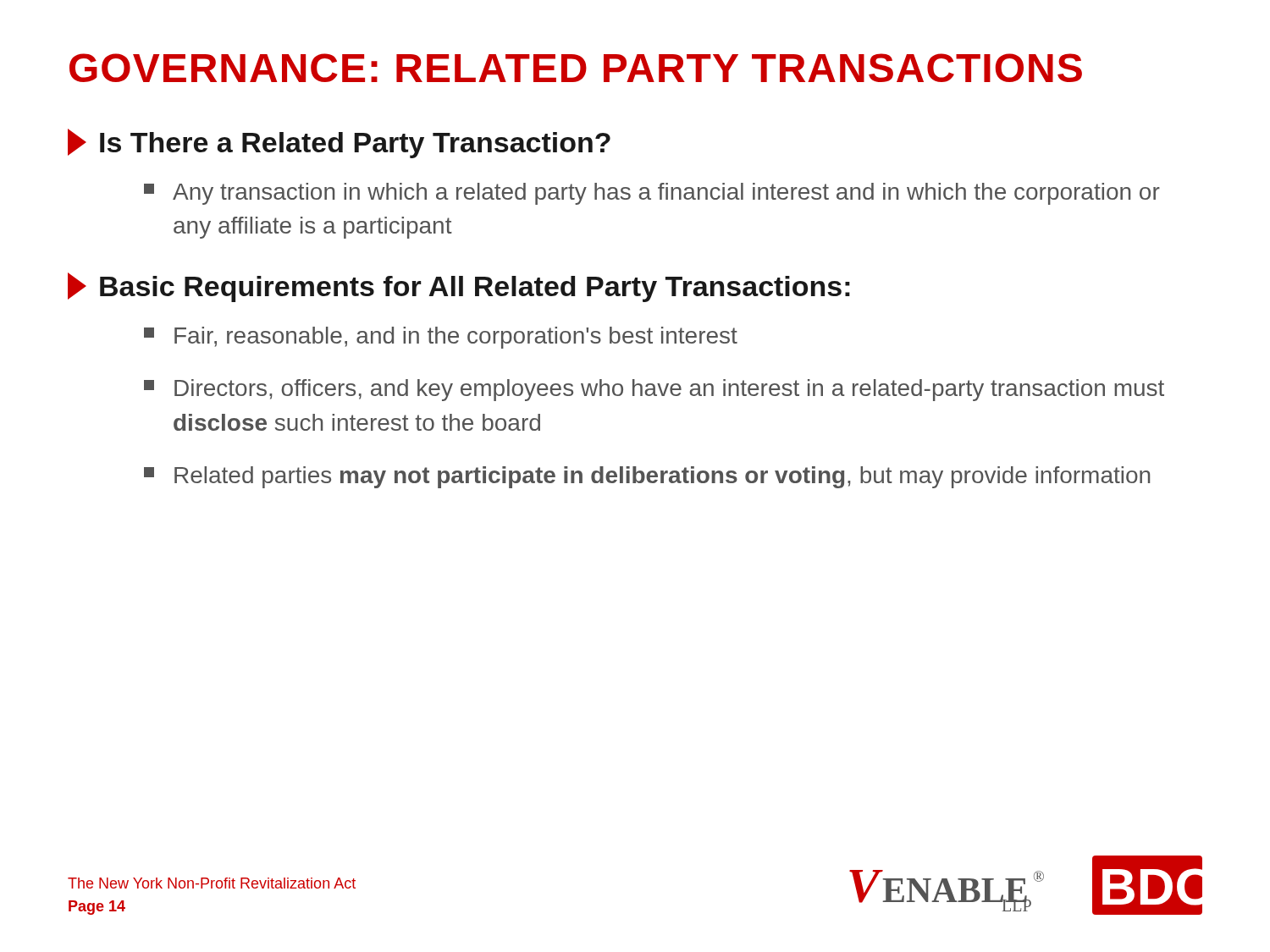
Task: Select the region starting "Directors, officers, and key employees who have an"
Action: coord(673,406)
